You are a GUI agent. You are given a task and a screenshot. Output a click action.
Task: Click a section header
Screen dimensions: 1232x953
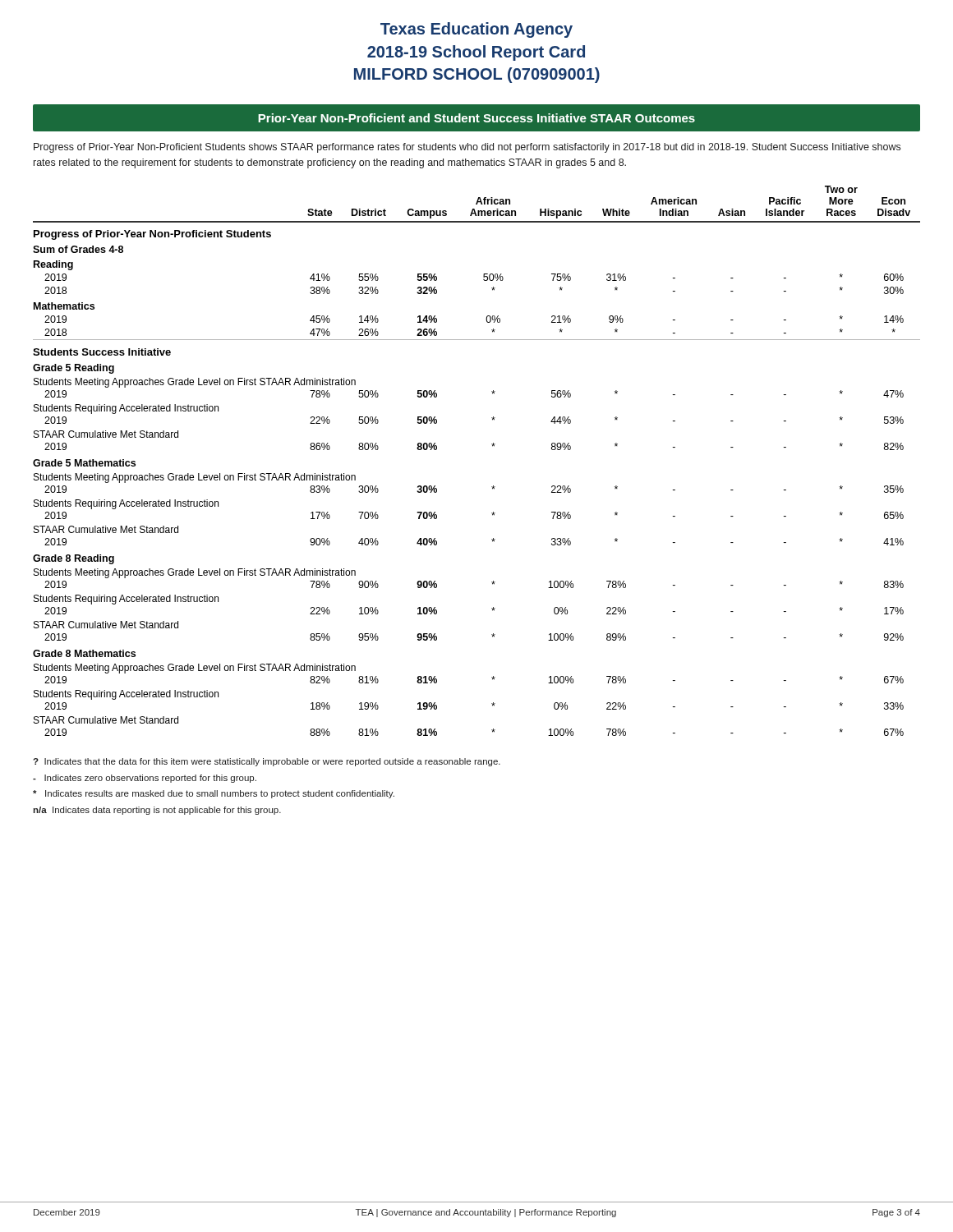point(476,118)
